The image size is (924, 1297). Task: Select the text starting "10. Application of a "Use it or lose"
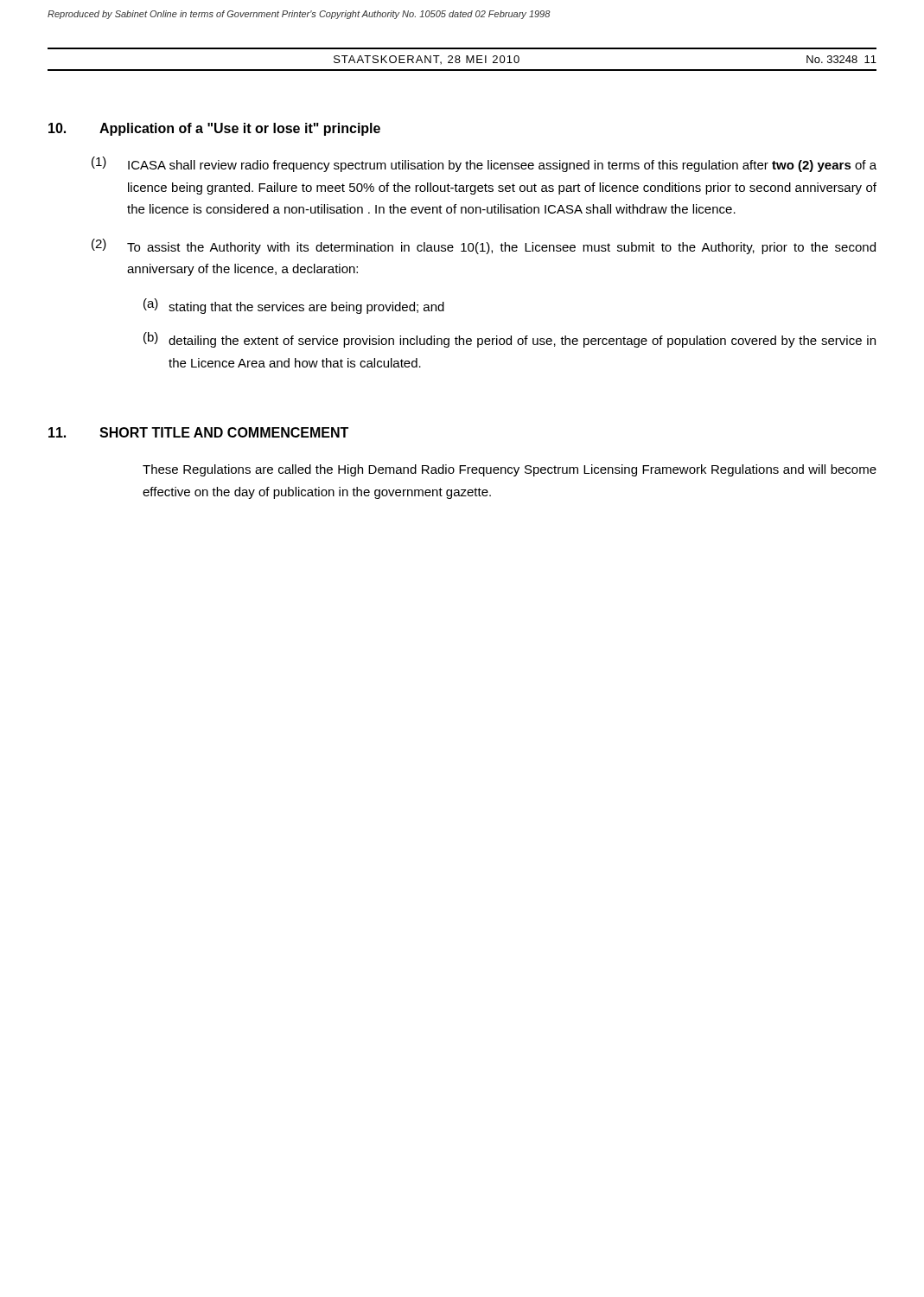[x=214, y=129]
